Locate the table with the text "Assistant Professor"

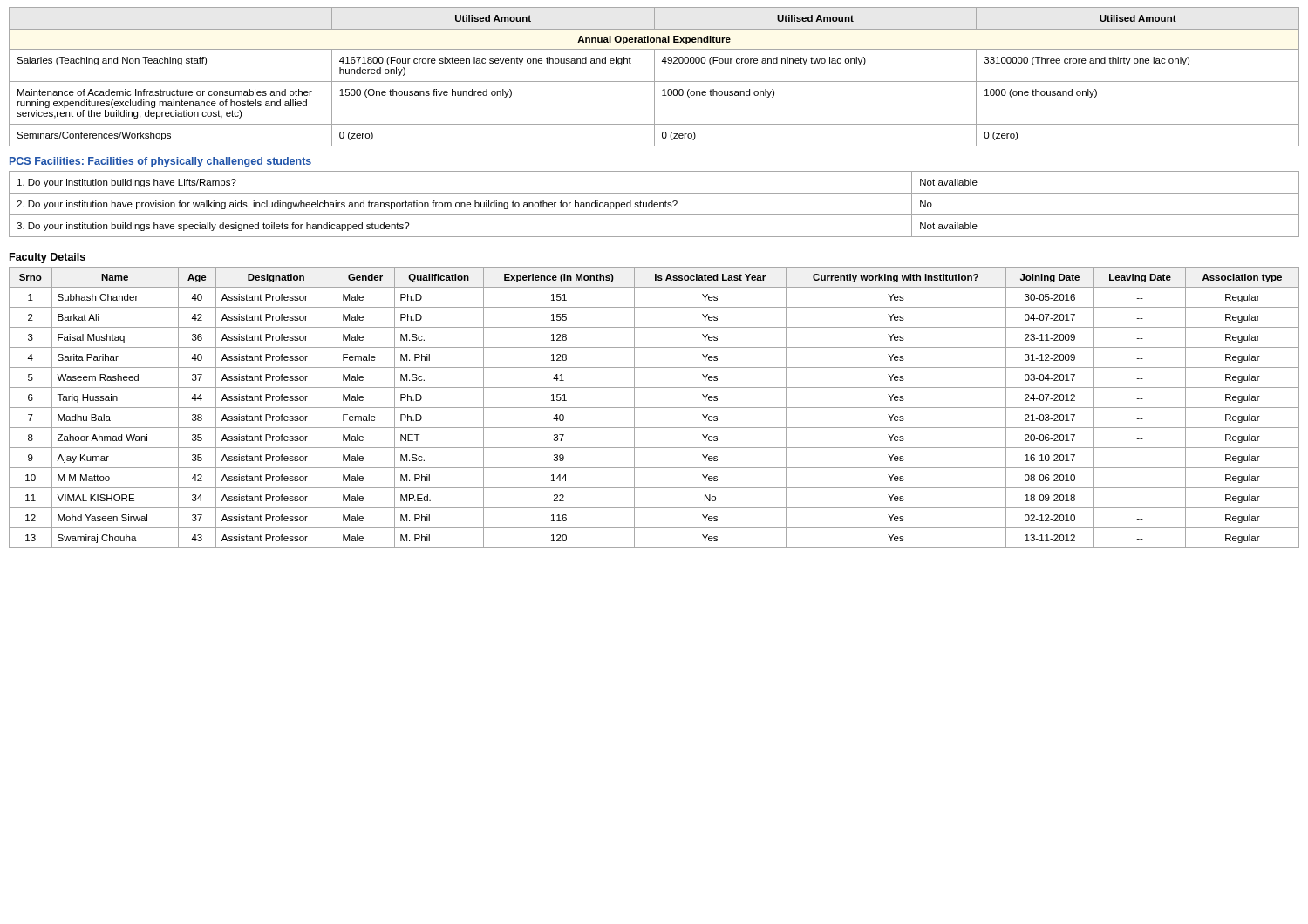(x=654, y=408)
